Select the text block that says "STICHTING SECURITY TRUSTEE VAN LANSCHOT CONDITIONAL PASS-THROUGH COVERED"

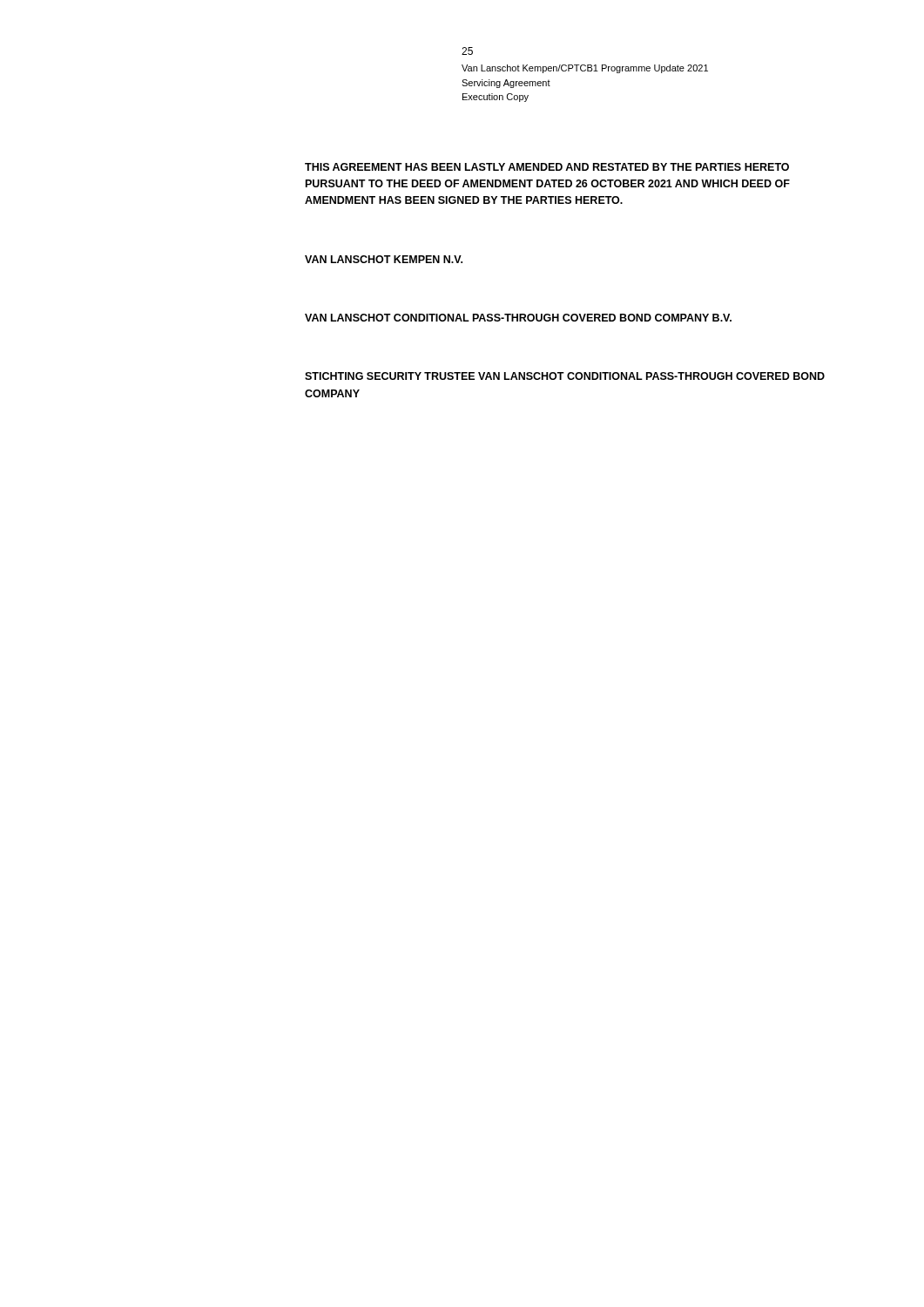[575, 386]
